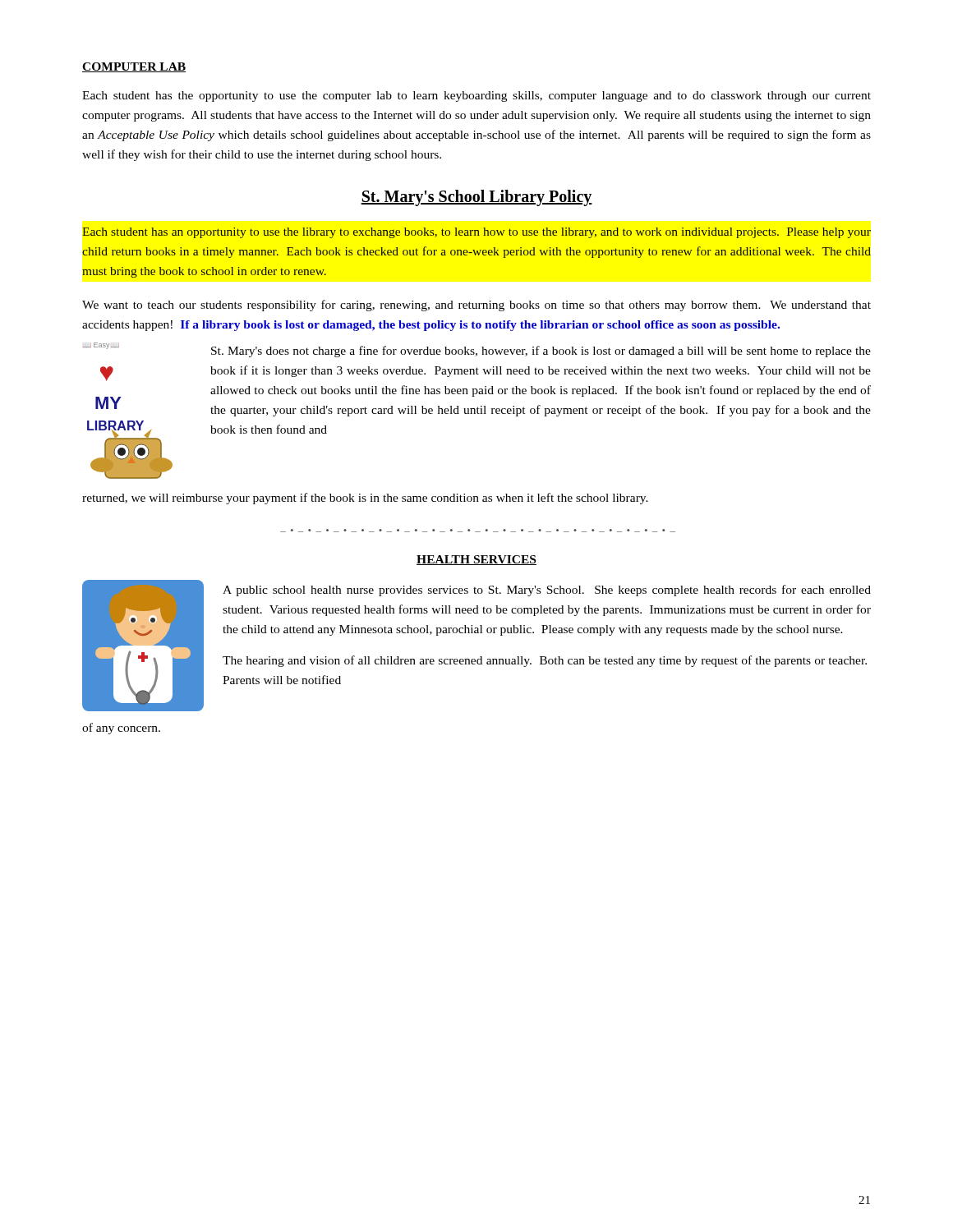Navigate to the element starting "We want to teach our"

click(x=476, y=314)
